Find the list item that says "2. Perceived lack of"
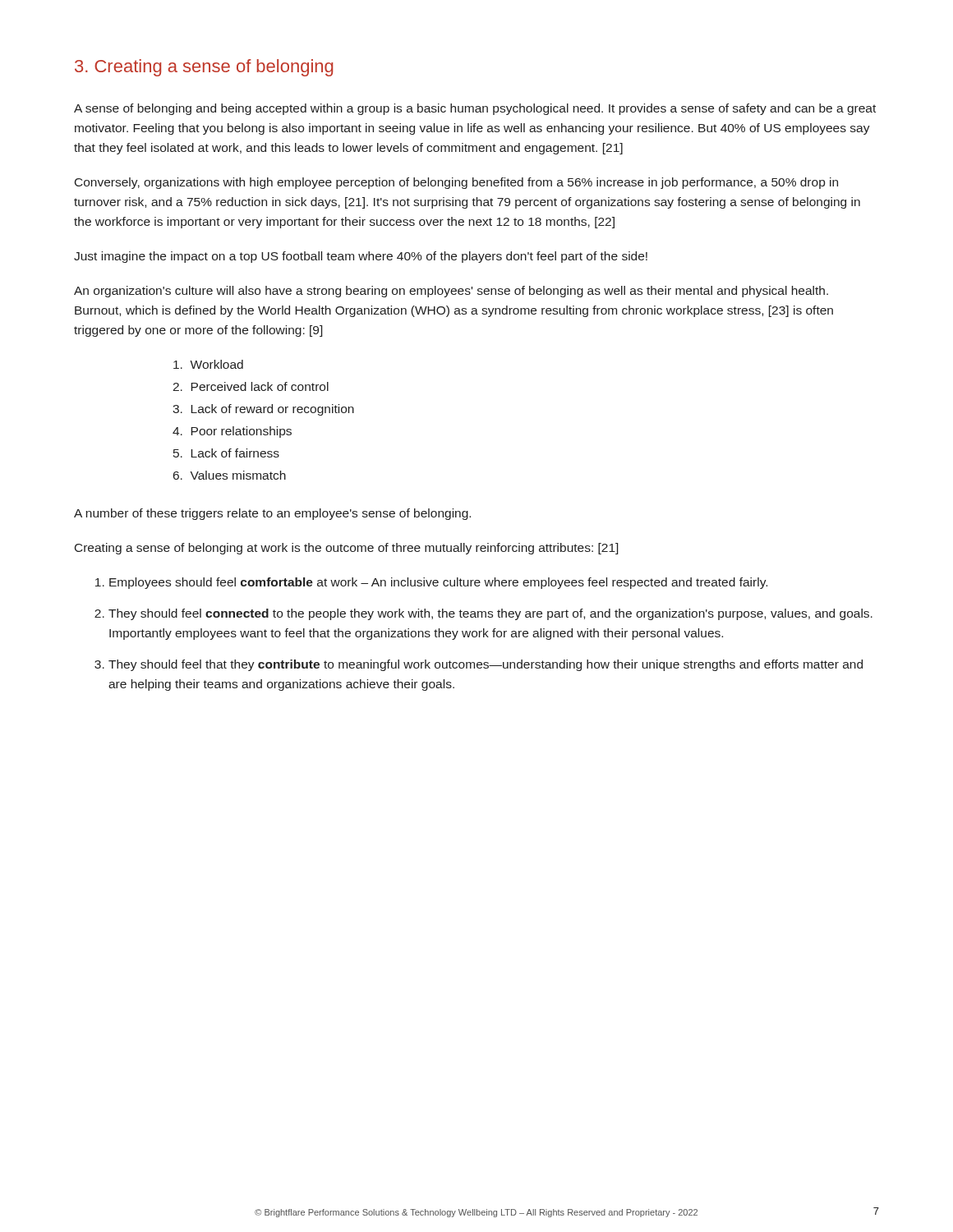953x1232 pixels. tap(251, 387)
